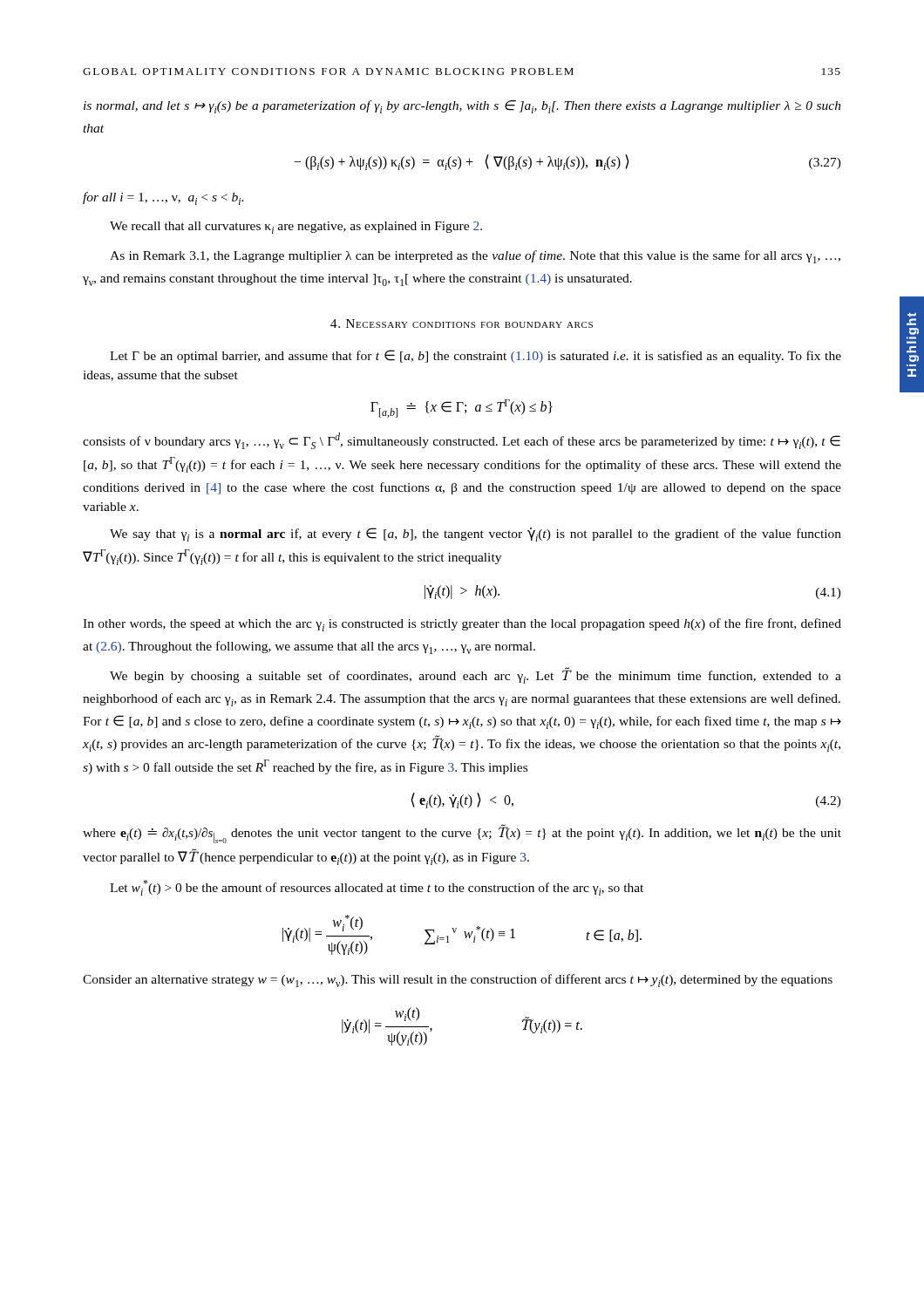Find the block on this page that starts "We begin by choosing a suitable set of"

pyautogui.click(x=462, y=721)
